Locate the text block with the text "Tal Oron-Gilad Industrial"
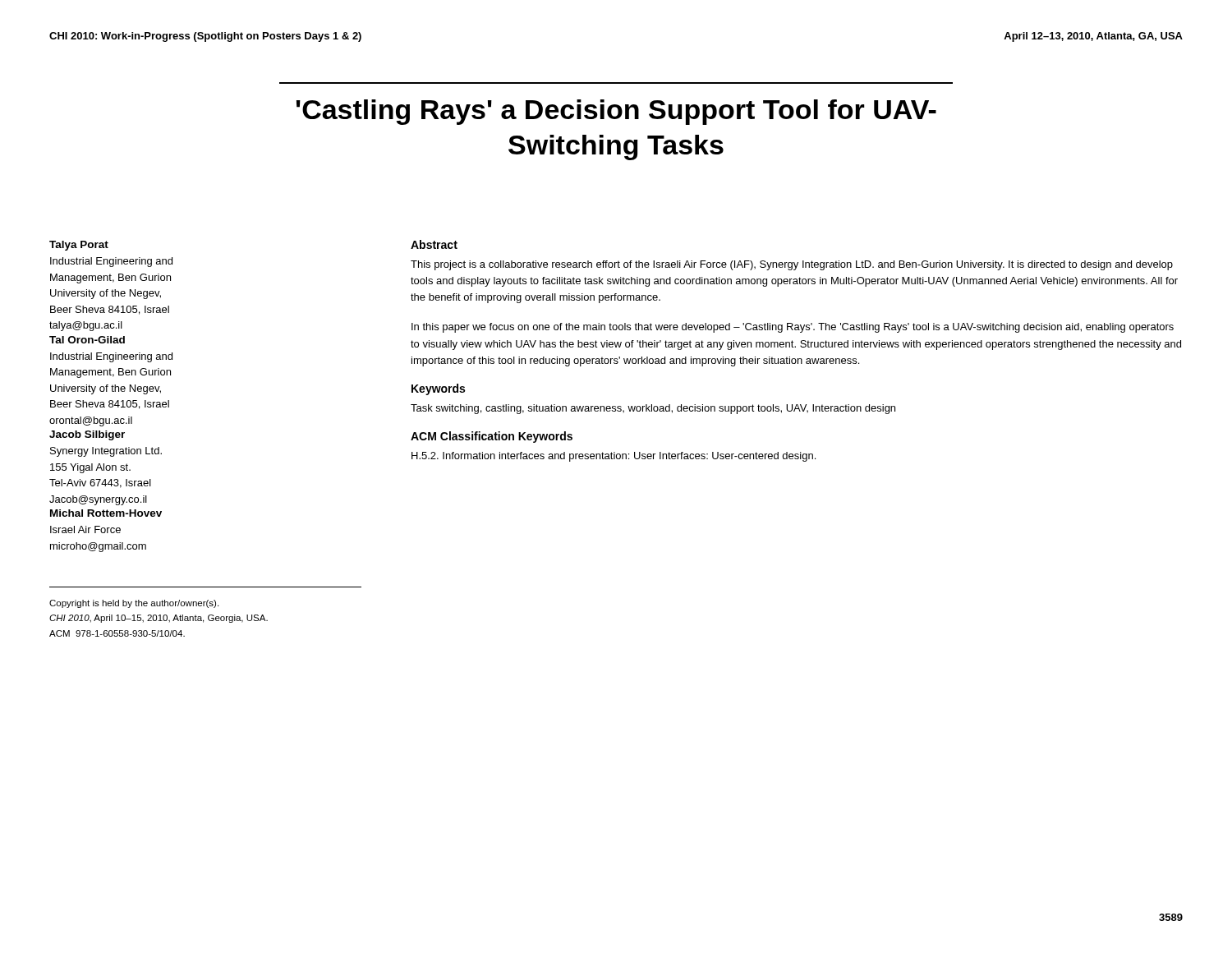The width and height of the screenshot is (1232, 953). 87,340
